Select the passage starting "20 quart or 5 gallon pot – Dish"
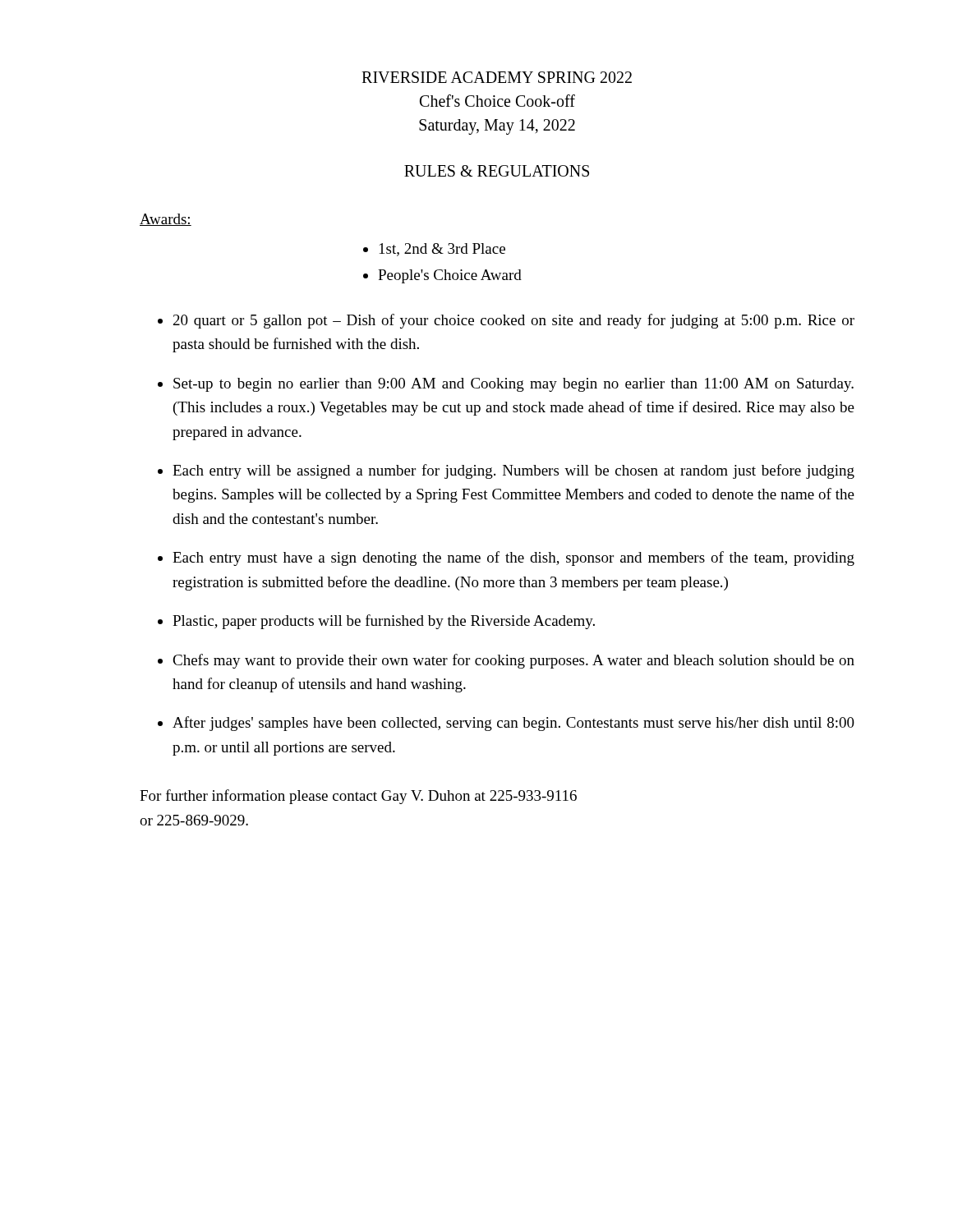Viewport: 953px width, 1232px height. pyautogui.click(x=513, y=332)
